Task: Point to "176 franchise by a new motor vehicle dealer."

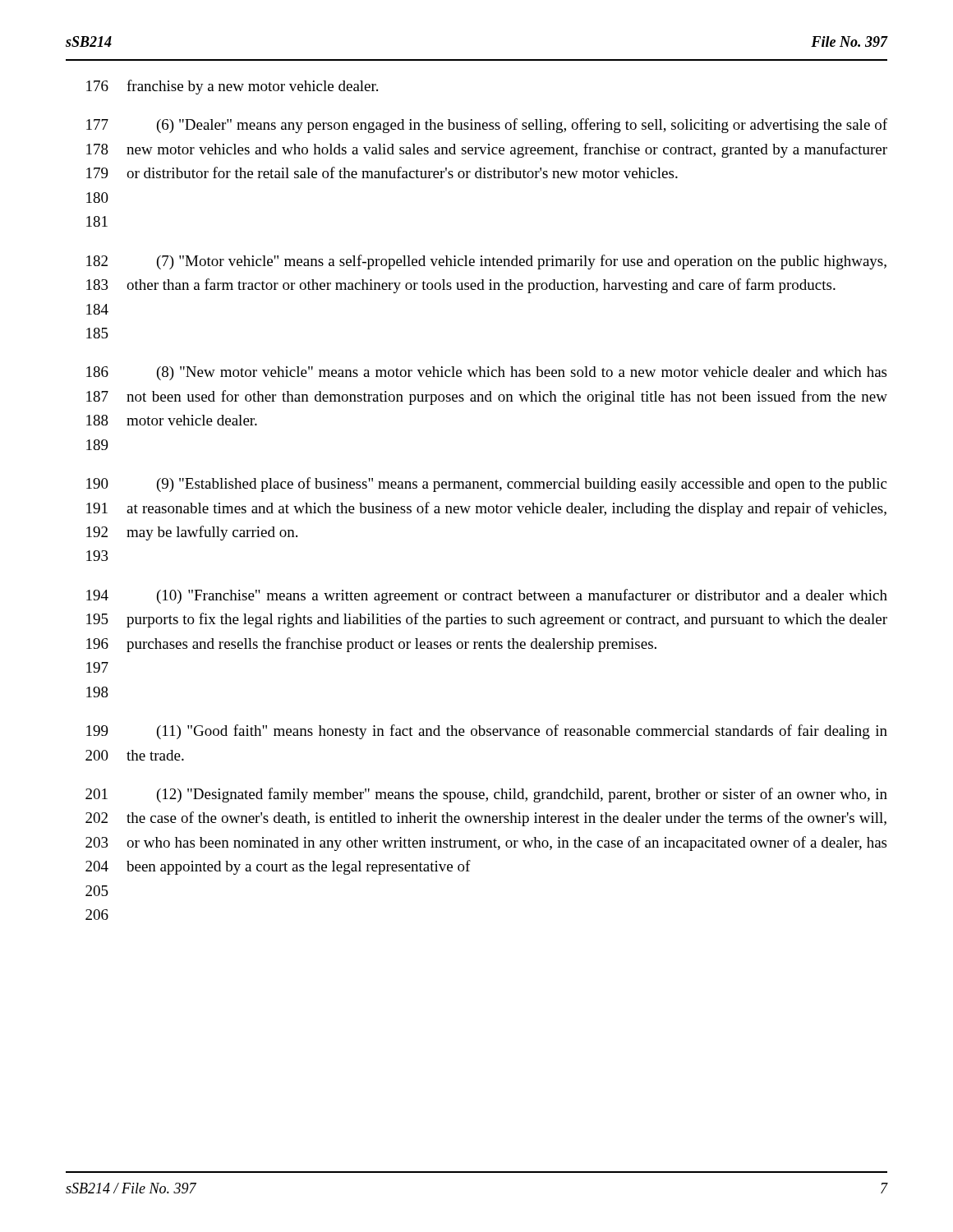Action: 232,87
